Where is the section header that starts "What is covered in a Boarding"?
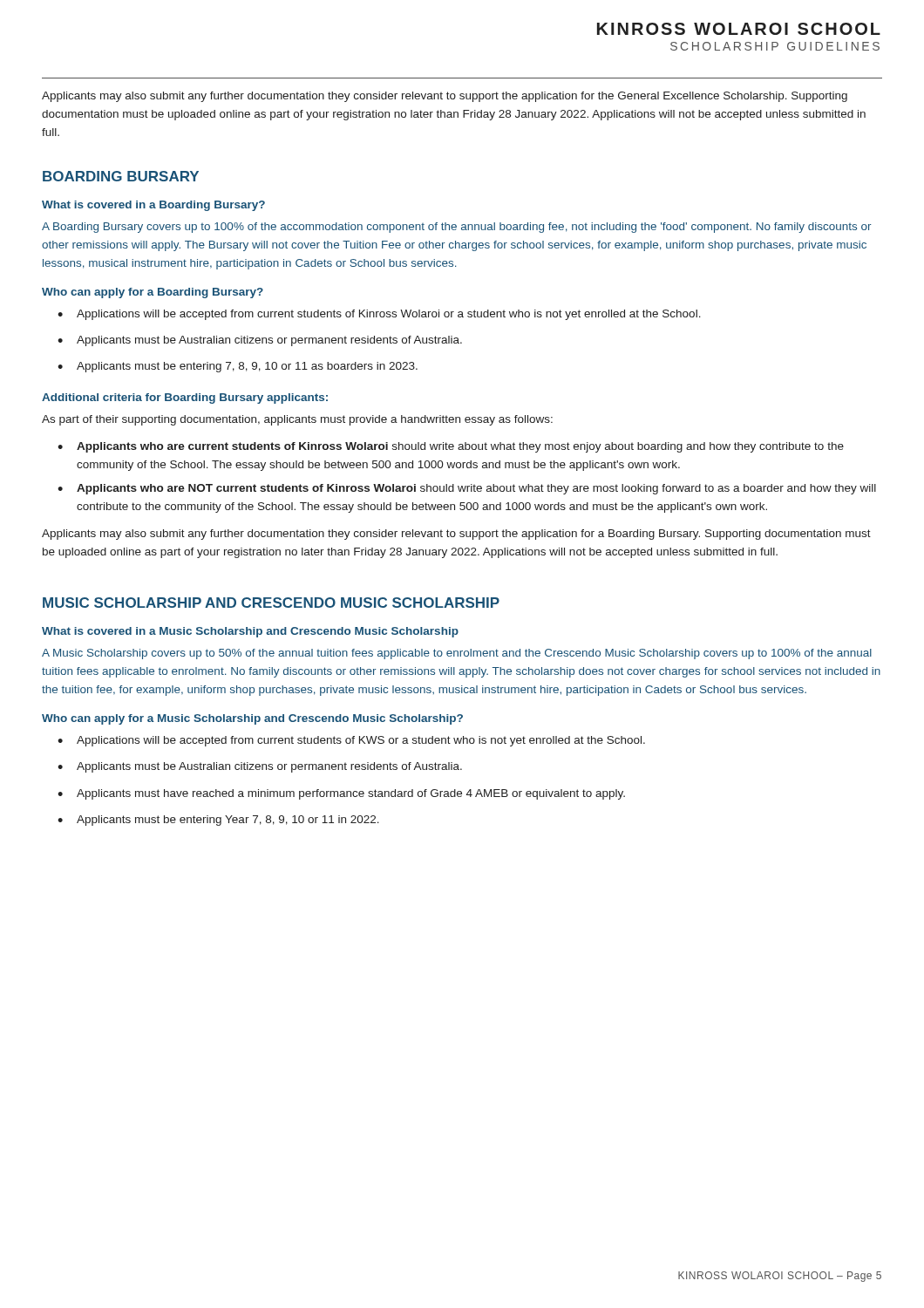The image size is (924, 1308). tap(154, 204)
